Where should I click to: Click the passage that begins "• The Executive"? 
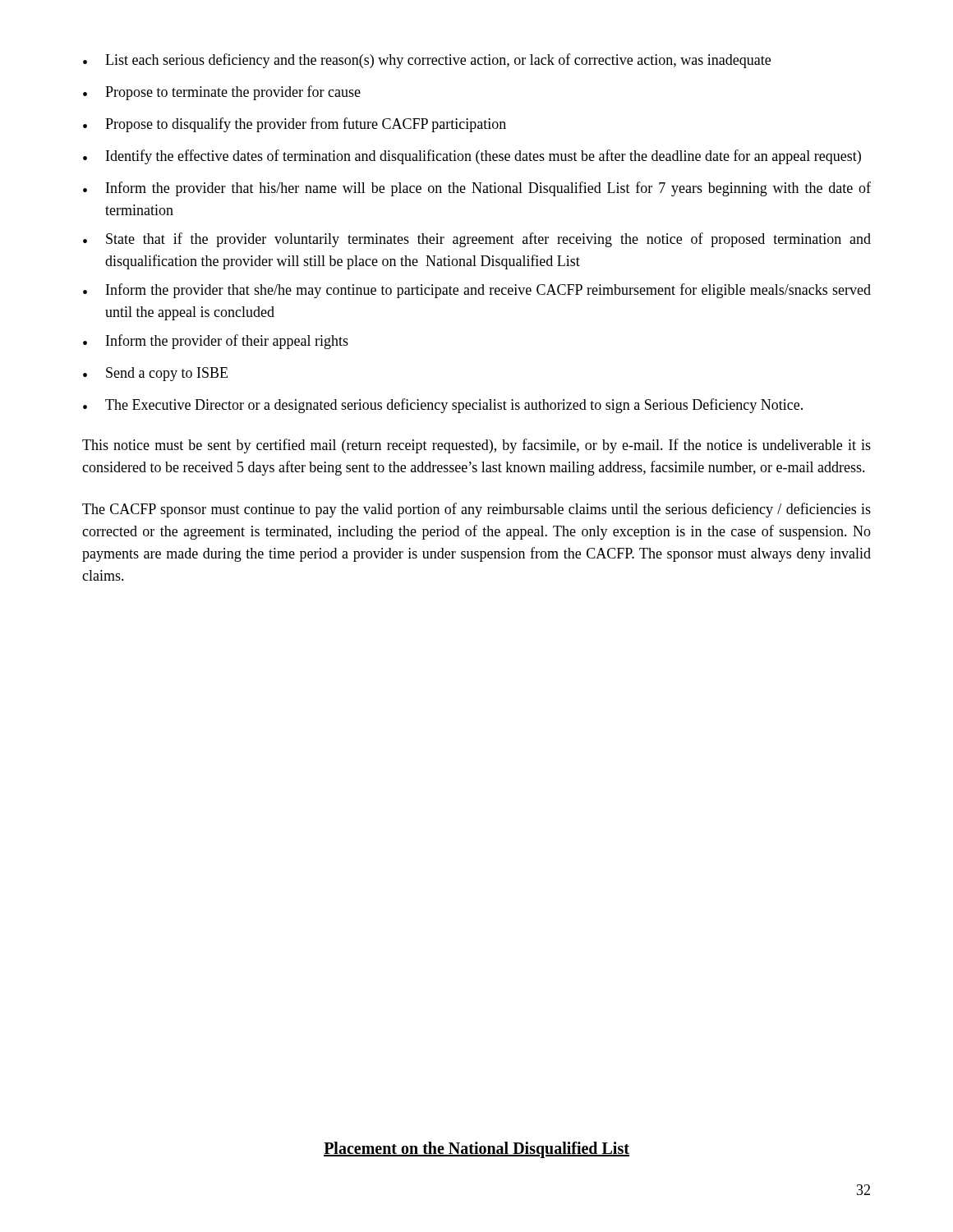[x=476, y=407]
